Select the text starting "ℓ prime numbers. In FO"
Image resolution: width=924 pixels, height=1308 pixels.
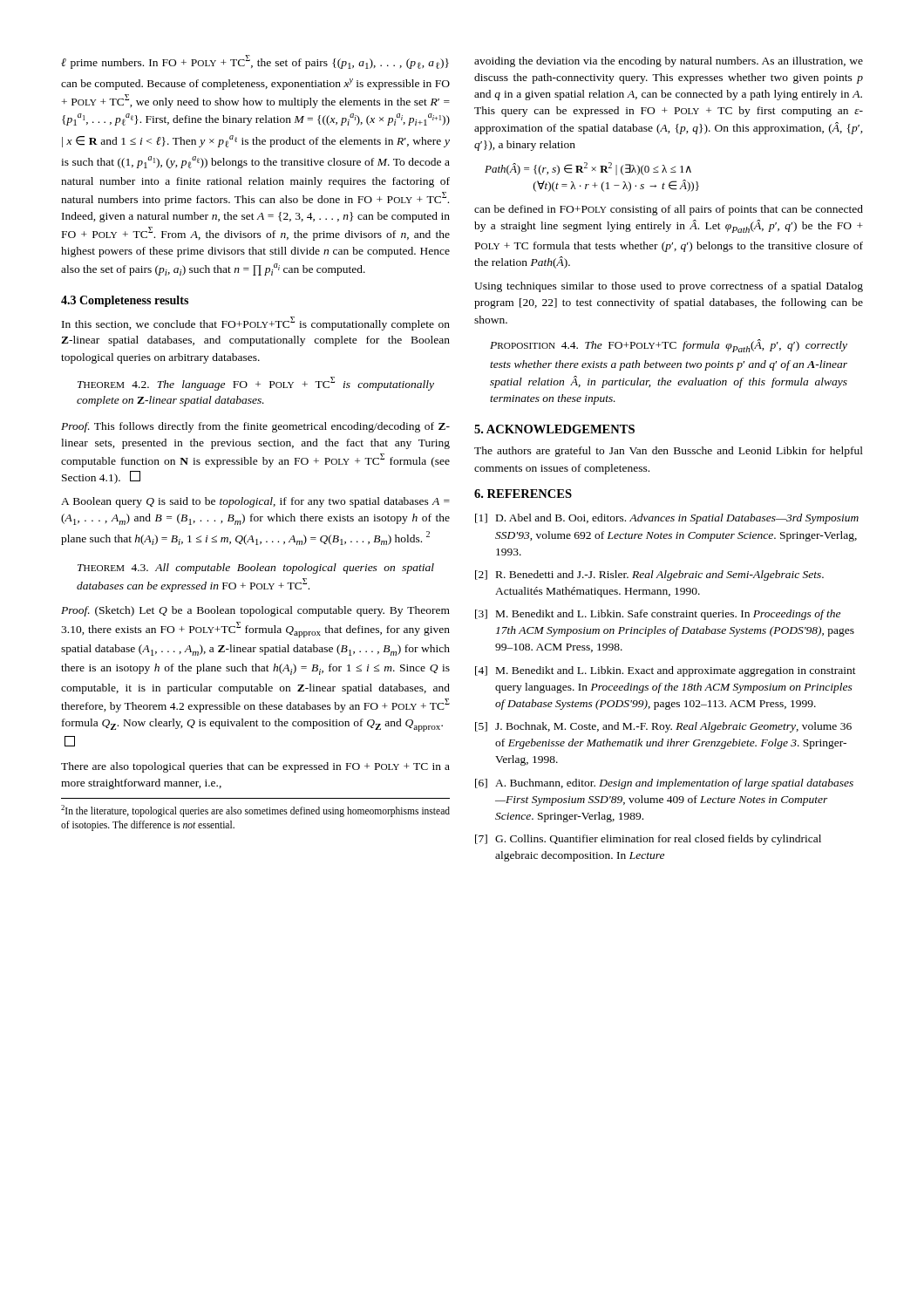tap(255, 166)
